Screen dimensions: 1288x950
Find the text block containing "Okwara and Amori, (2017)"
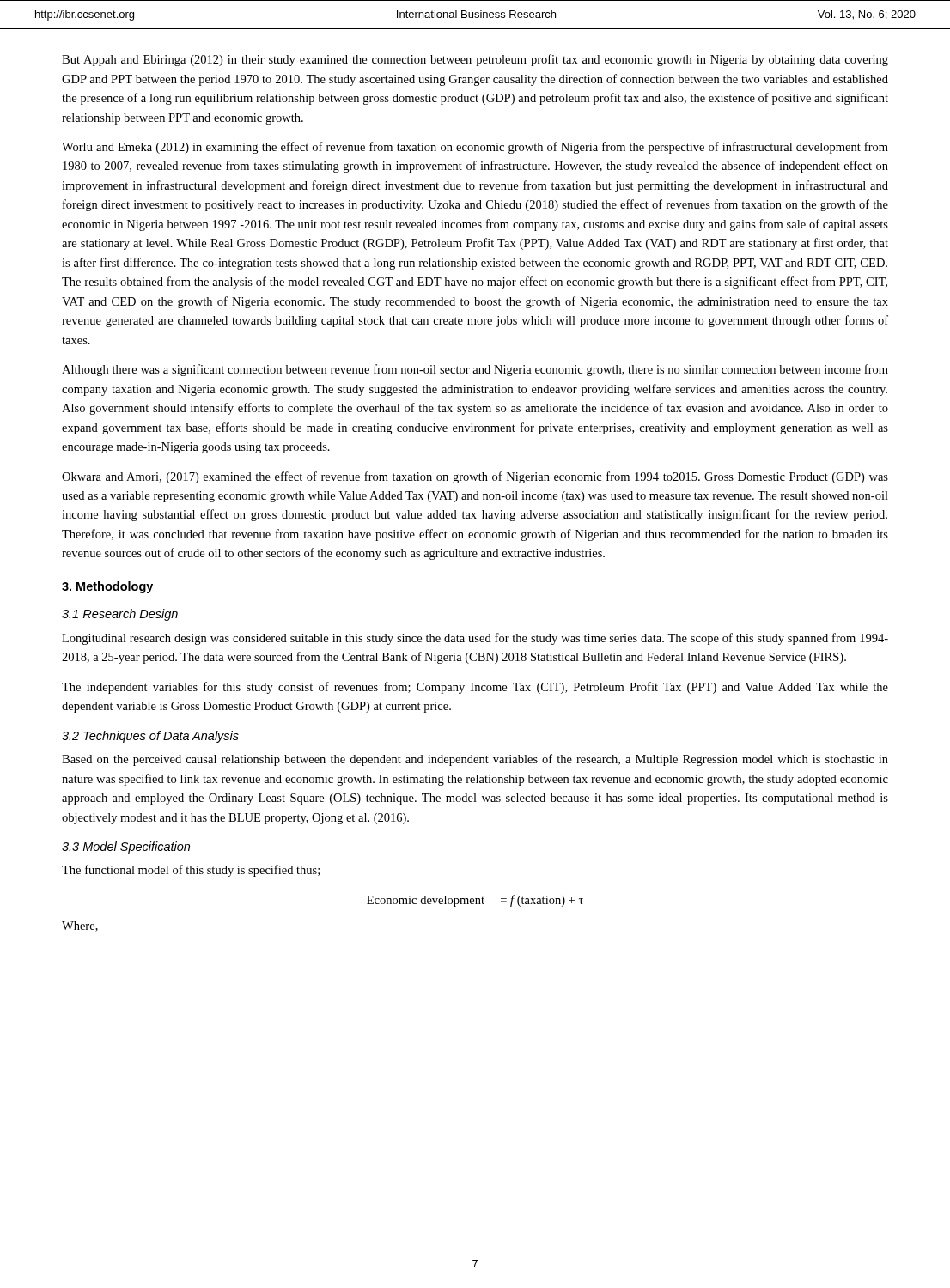(475, 515)
